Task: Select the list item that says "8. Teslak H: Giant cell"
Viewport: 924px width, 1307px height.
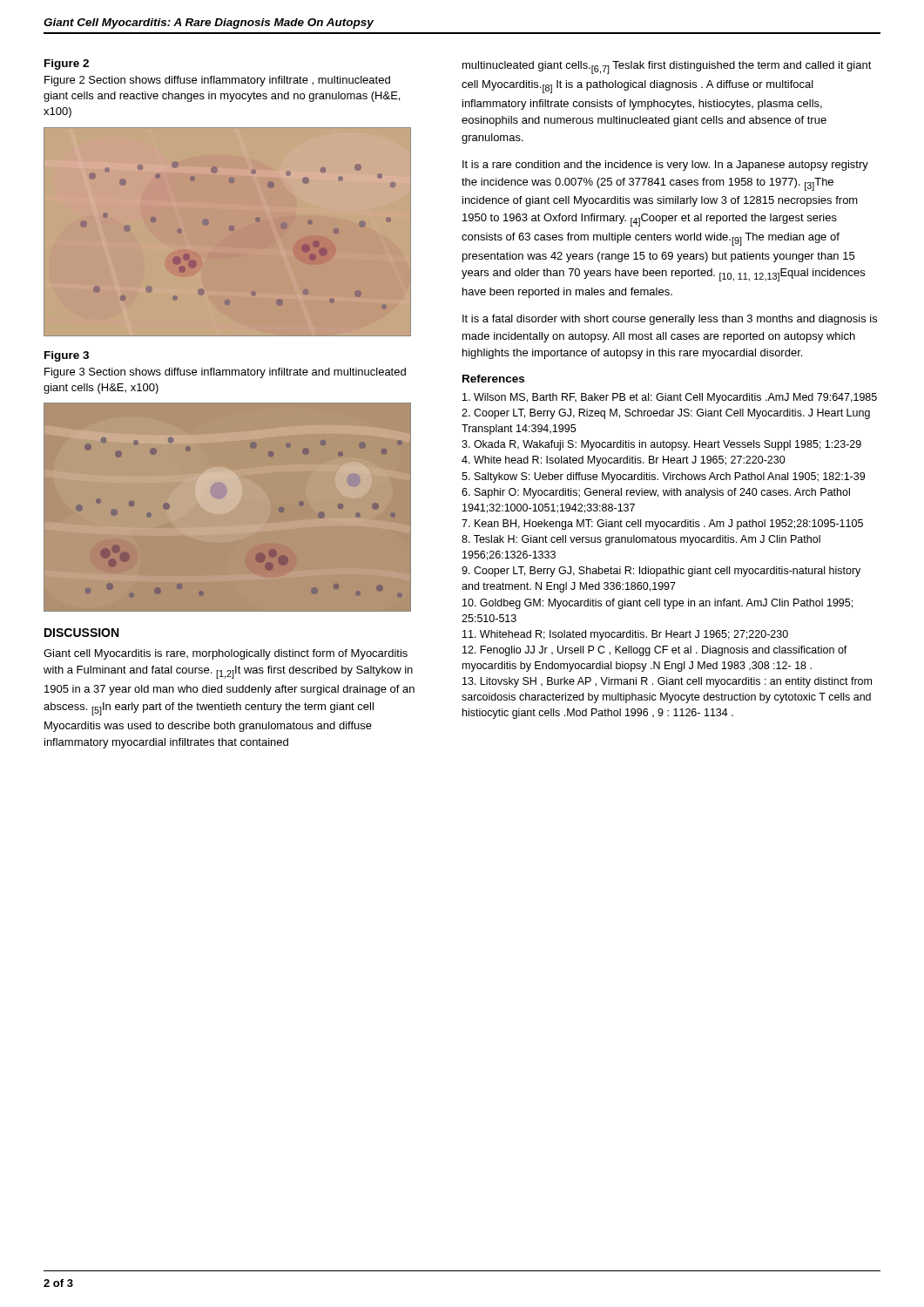Action: pyautogui.click(x=641, y=547)
